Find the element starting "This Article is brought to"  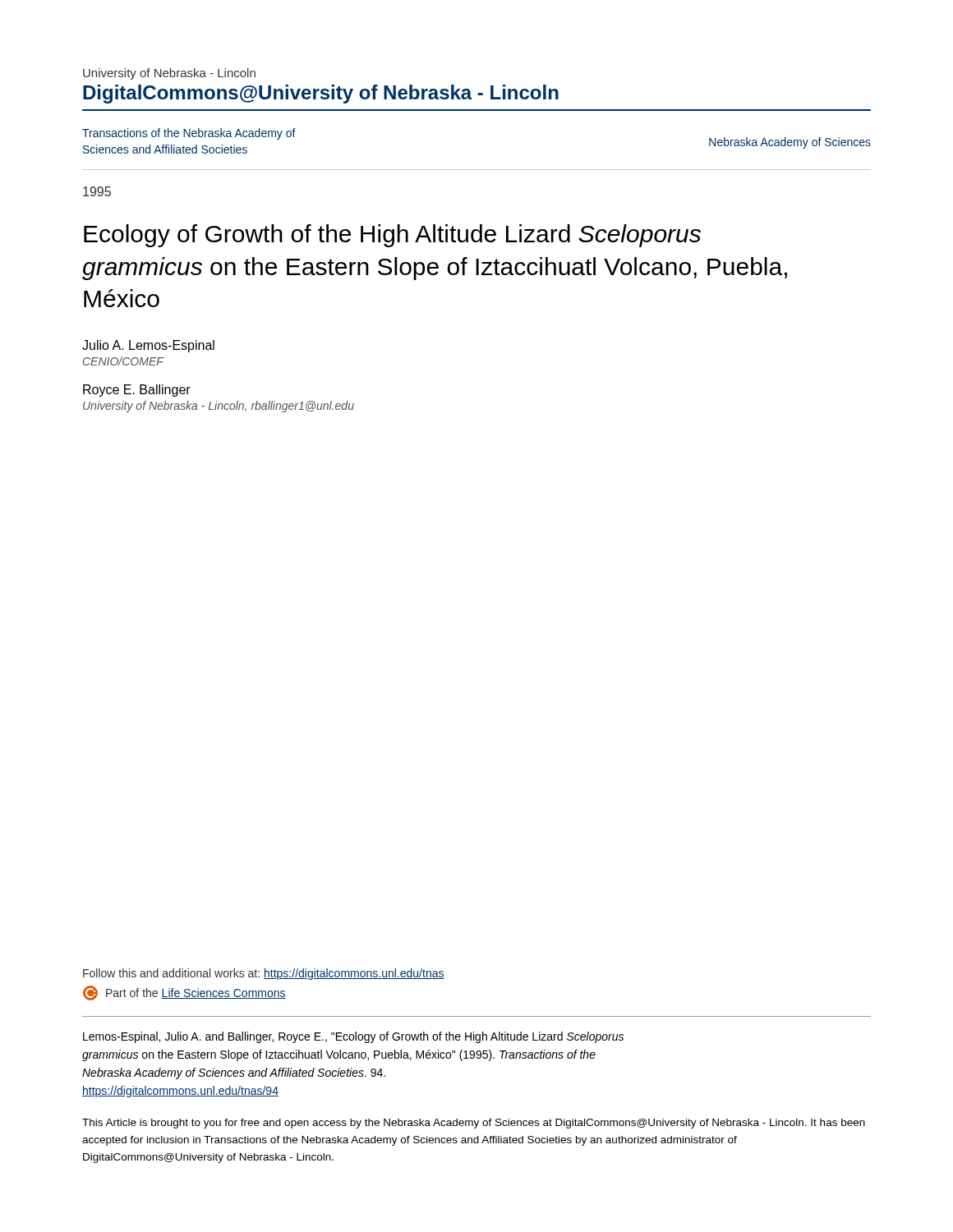tap(474, 1140)
